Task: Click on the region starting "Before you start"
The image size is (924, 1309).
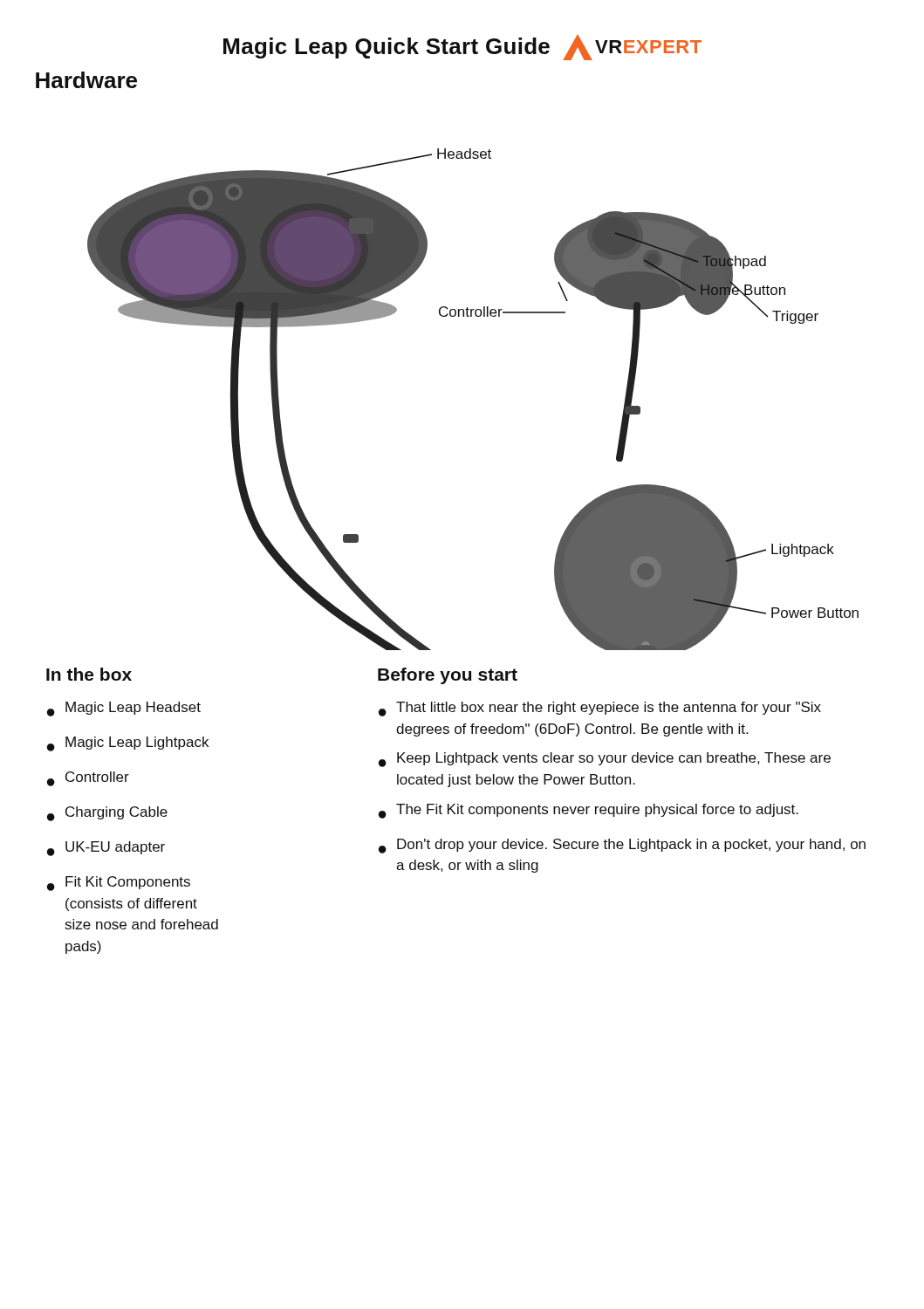Action: 447,674
